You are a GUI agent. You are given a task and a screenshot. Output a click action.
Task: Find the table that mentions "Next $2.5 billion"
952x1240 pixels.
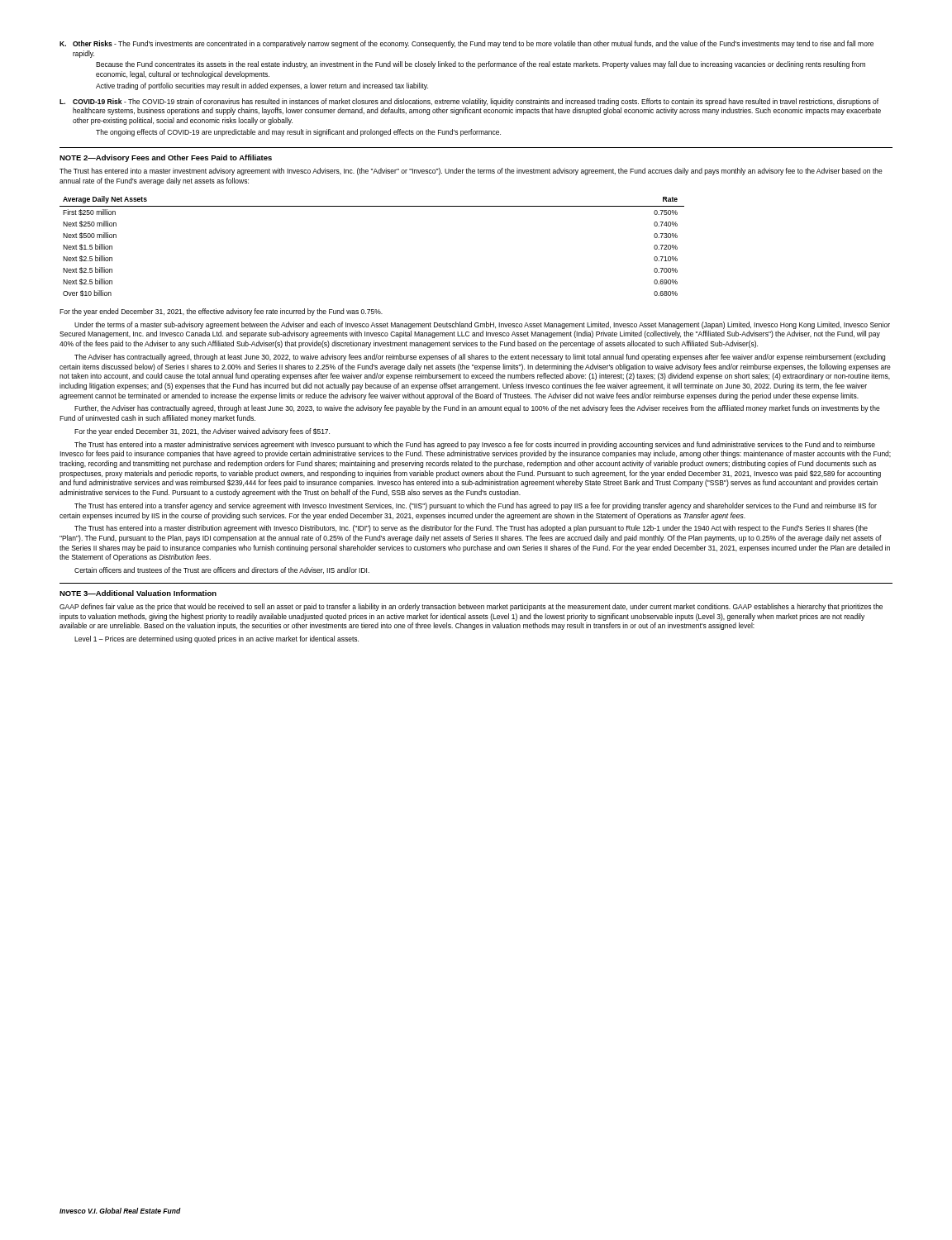pos(476,246)
